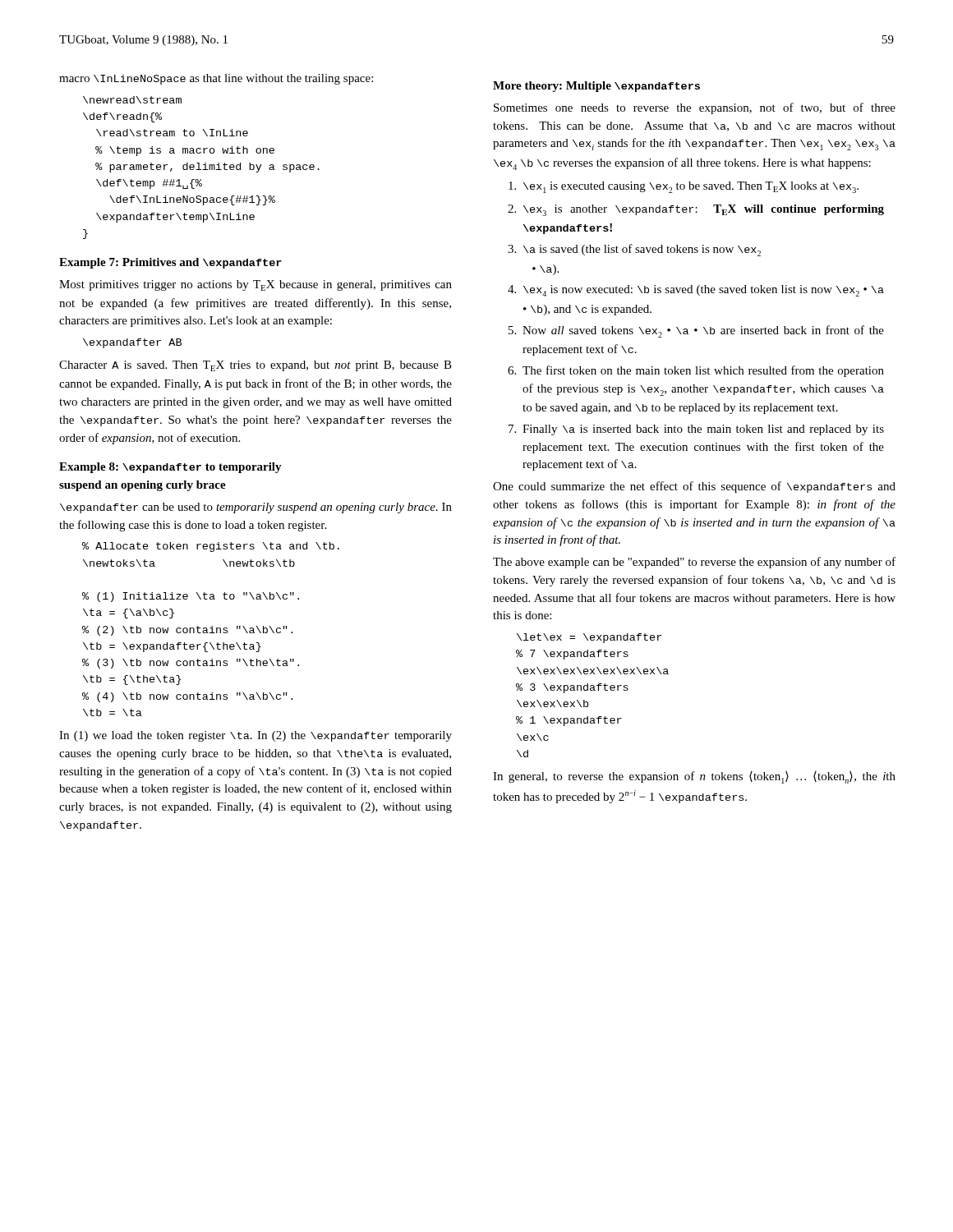Find the passage starting "In general, to reverse the expansion"
The height and width of the screenshot is (1232, 953).
pos(694,787)
